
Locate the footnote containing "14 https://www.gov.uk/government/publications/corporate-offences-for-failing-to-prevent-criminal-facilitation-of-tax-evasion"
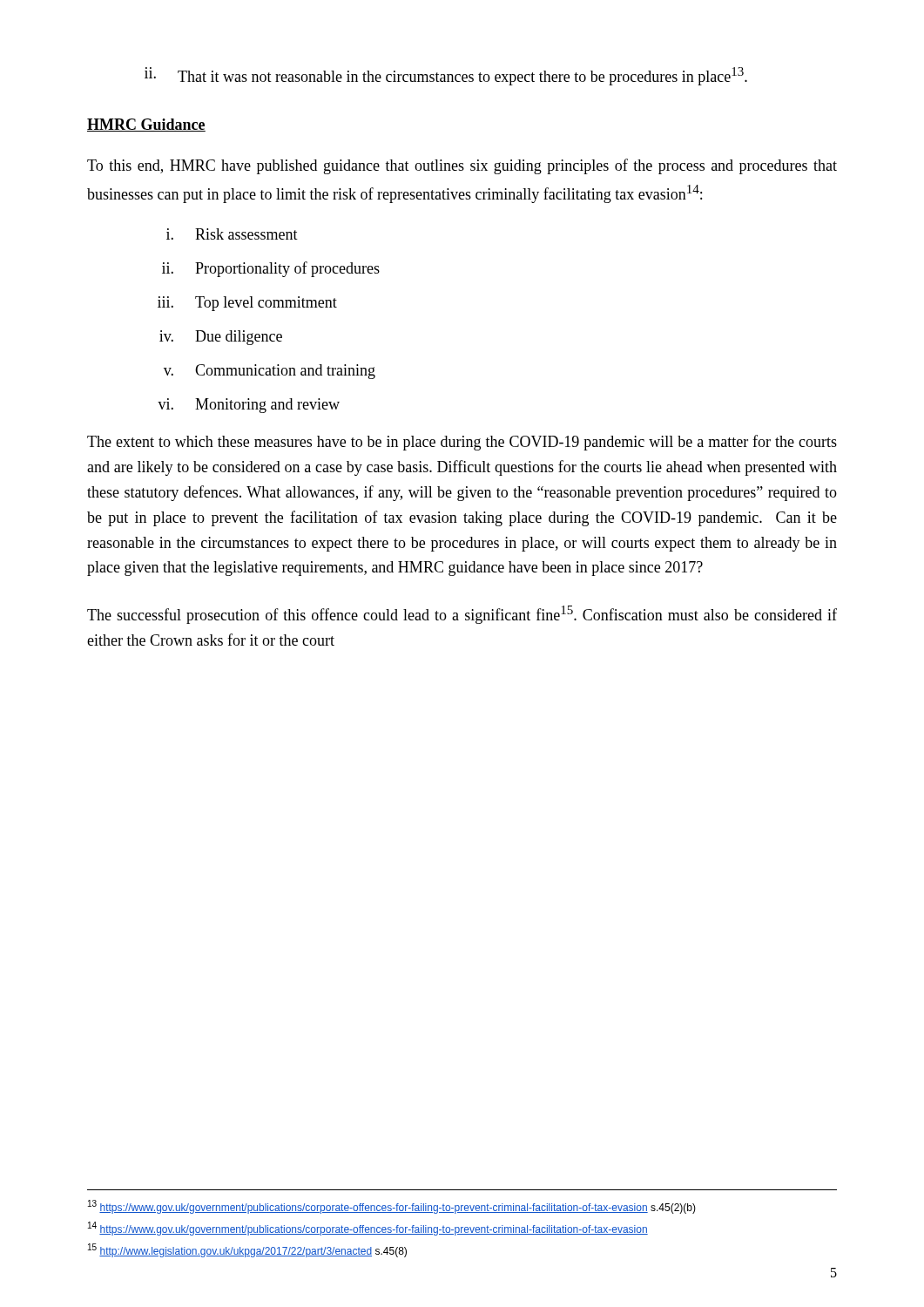[367, 1228]
